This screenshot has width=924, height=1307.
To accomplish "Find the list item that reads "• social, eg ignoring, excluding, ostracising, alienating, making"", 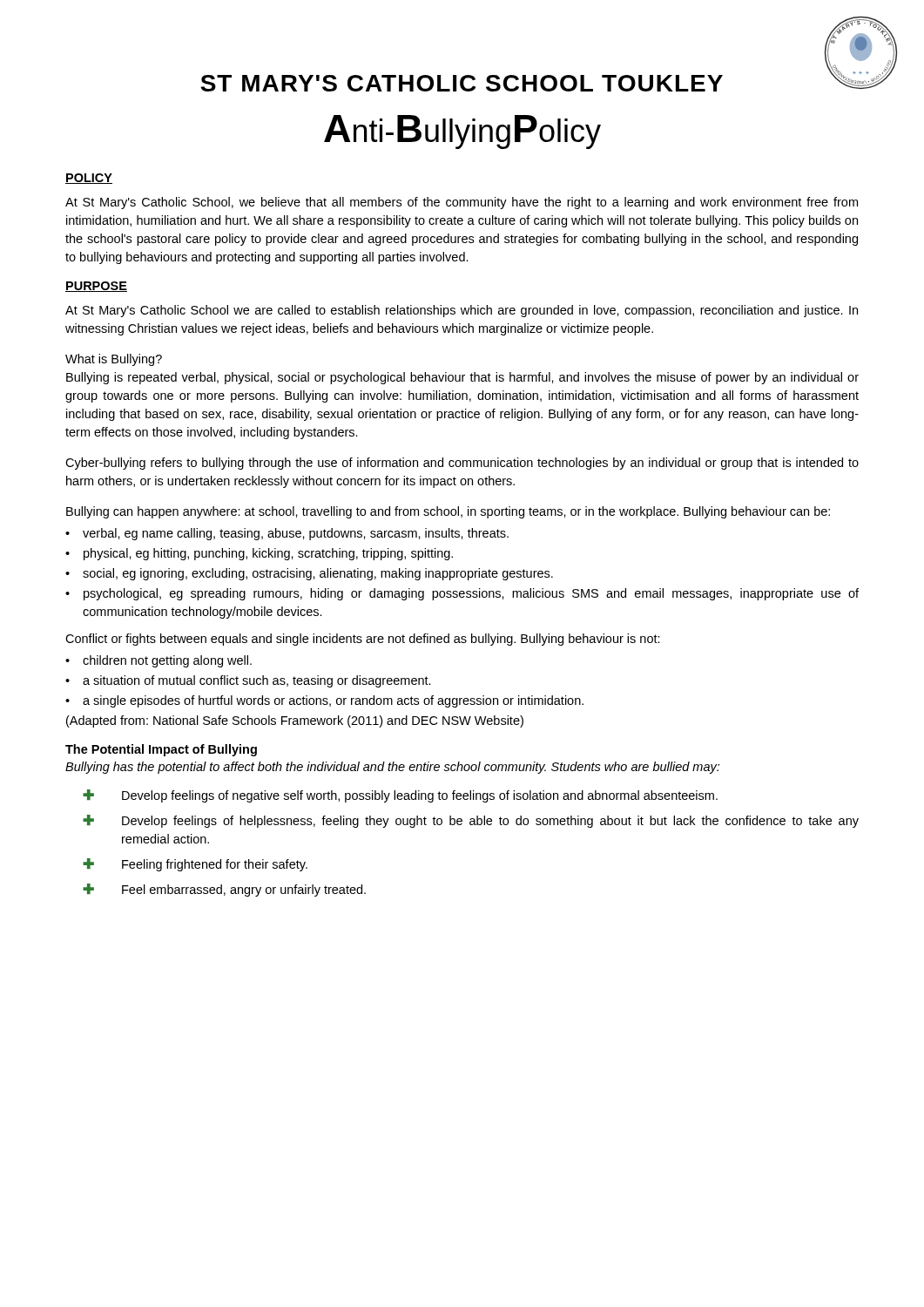I will [310, 574].
